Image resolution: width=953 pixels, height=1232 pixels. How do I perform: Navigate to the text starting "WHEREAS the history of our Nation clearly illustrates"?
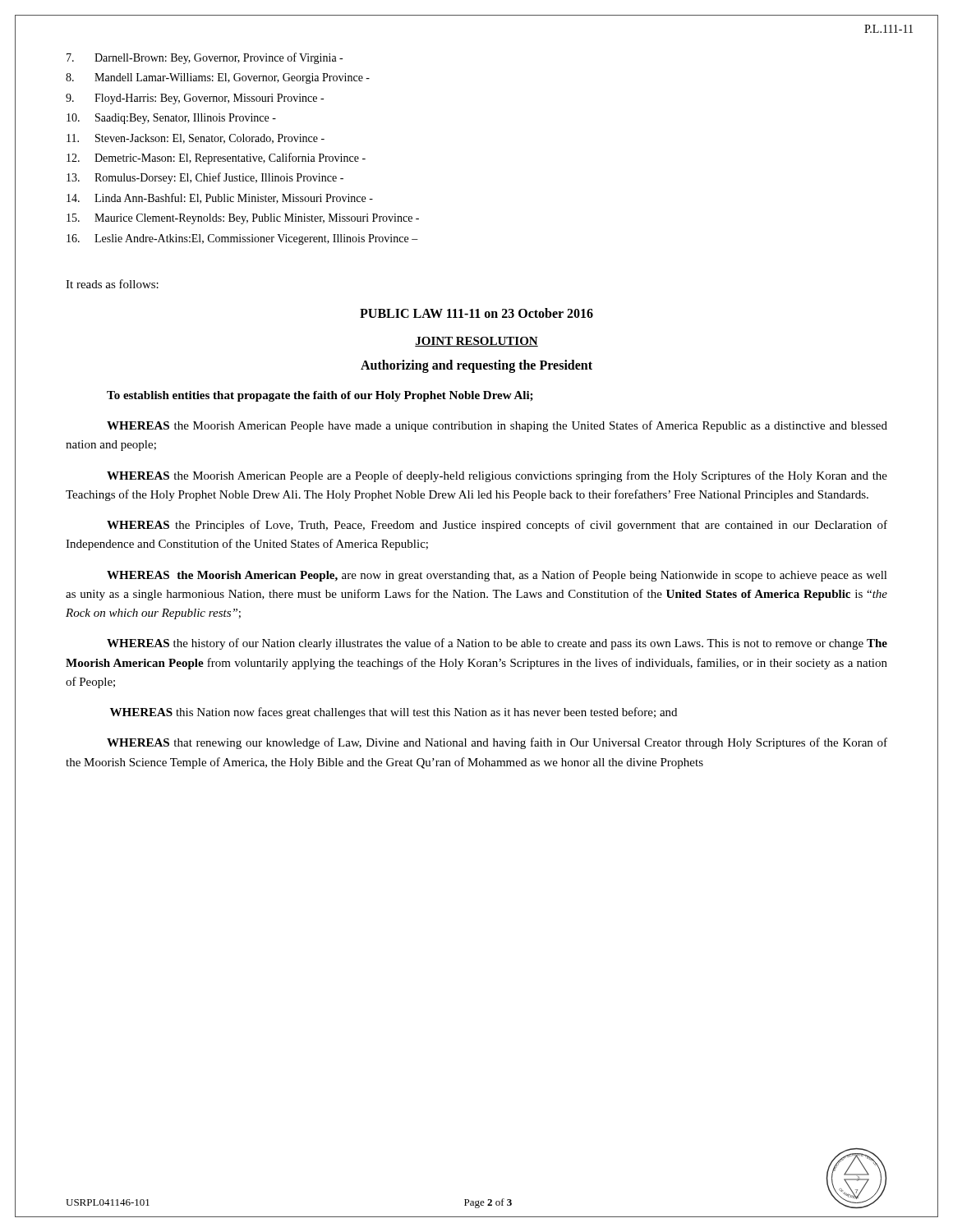tap(476, 663)
